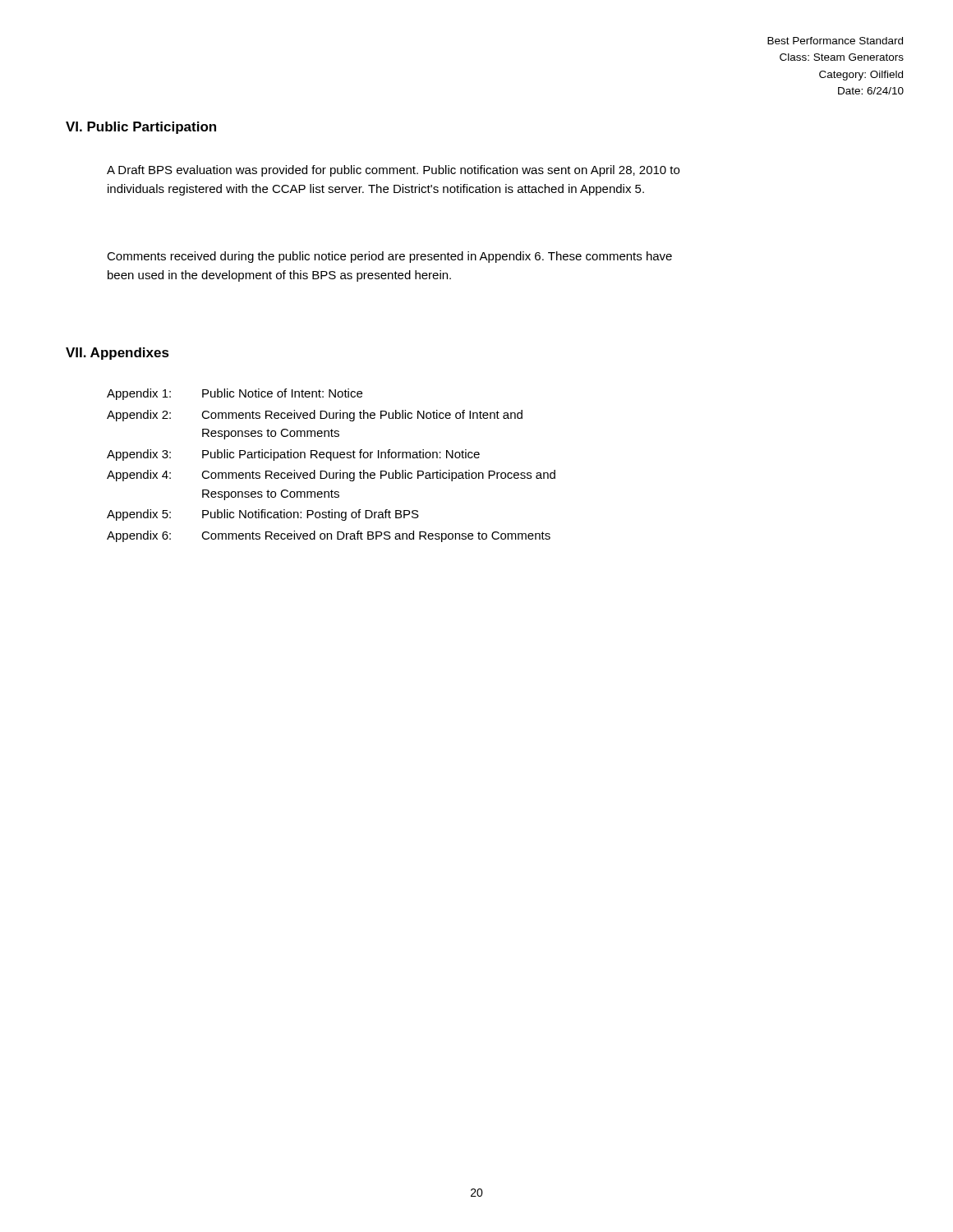Select the block starting "Appendix 4: Comments"

(331, 484)
